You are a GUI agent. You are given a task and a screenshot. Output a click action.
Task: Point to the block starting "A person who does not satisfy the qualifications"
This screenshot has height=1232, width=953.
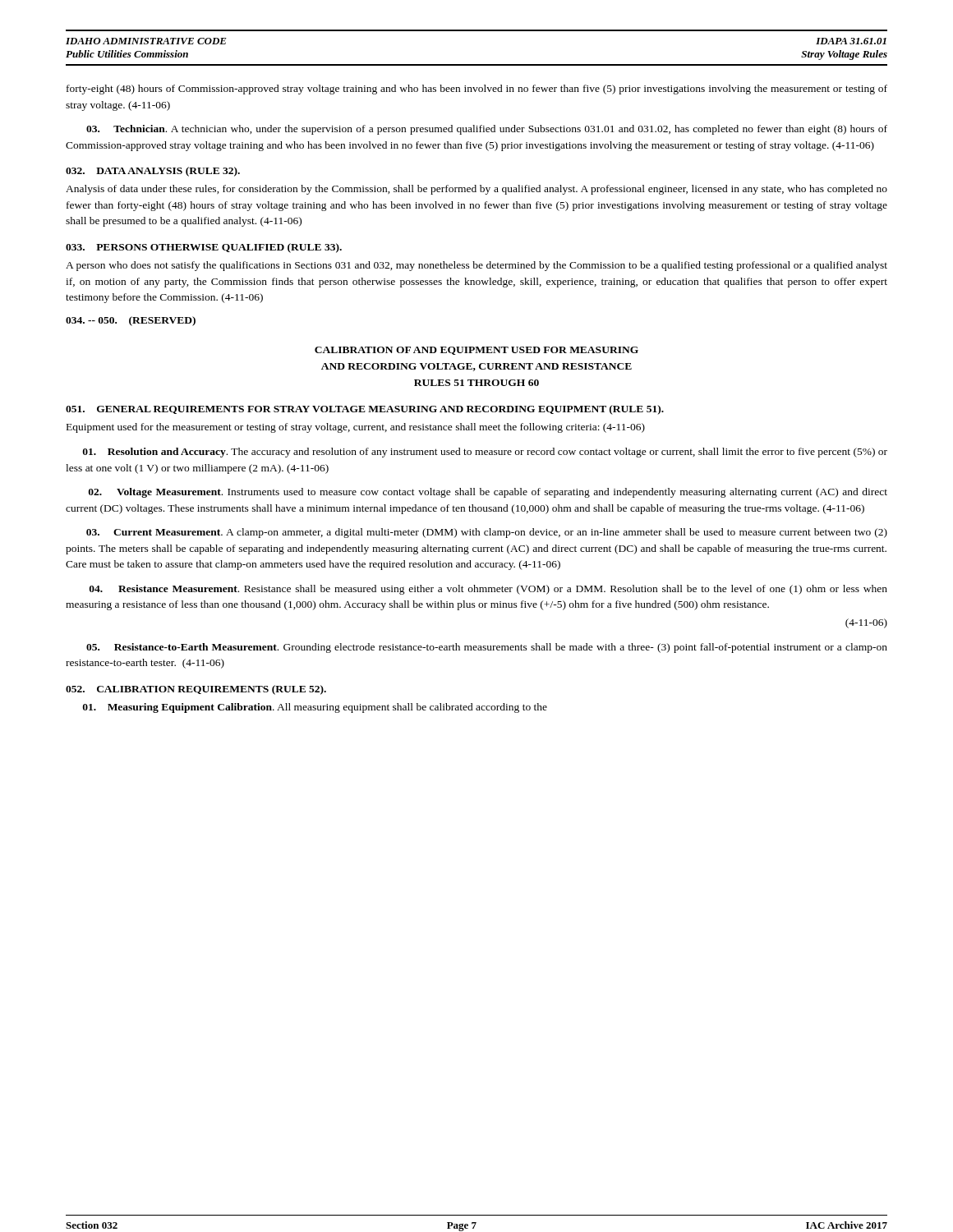pos(476,281)
